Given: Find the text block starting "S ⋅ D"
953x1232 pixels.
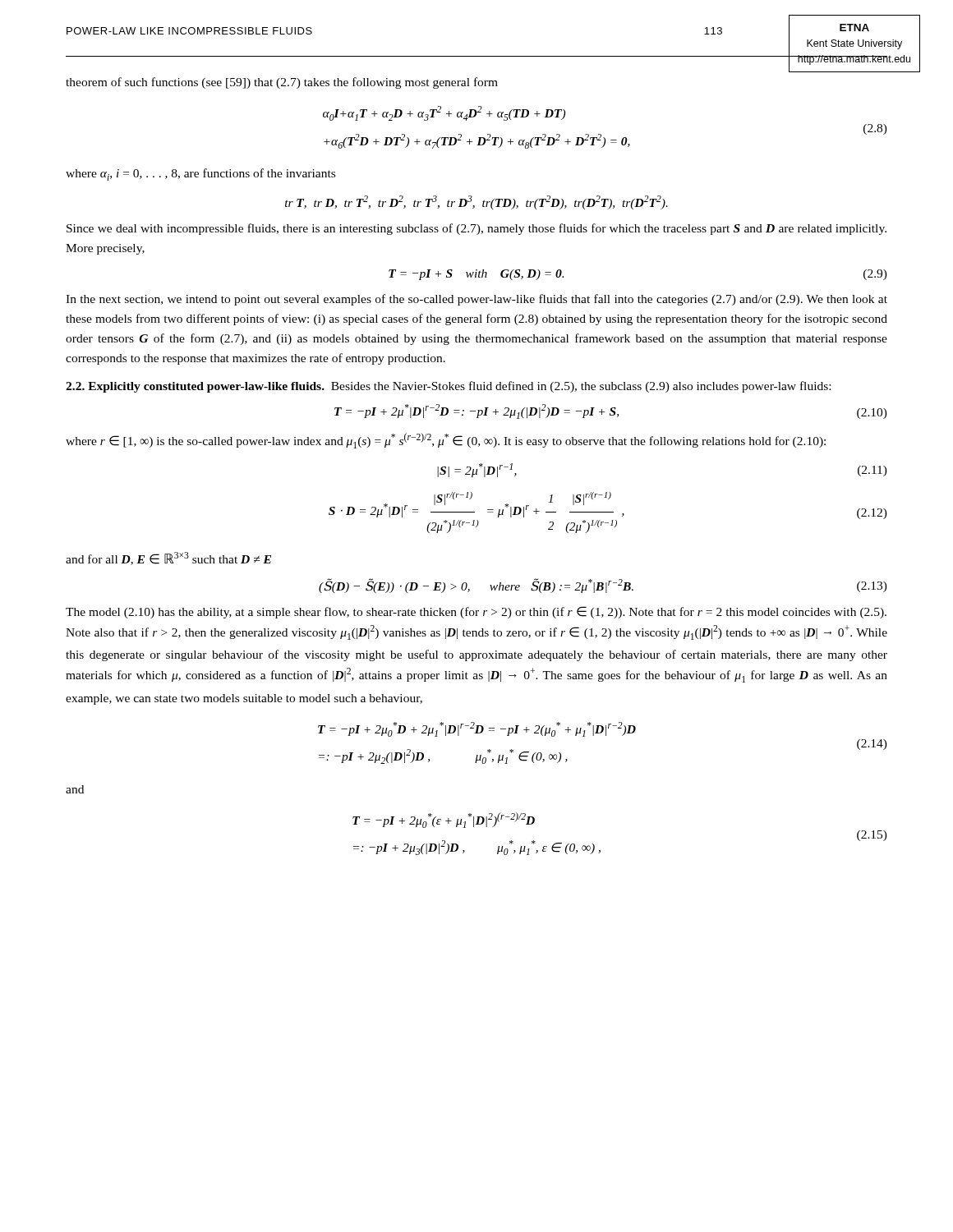Looking at the screenshot, I should [x=476, y=512].
